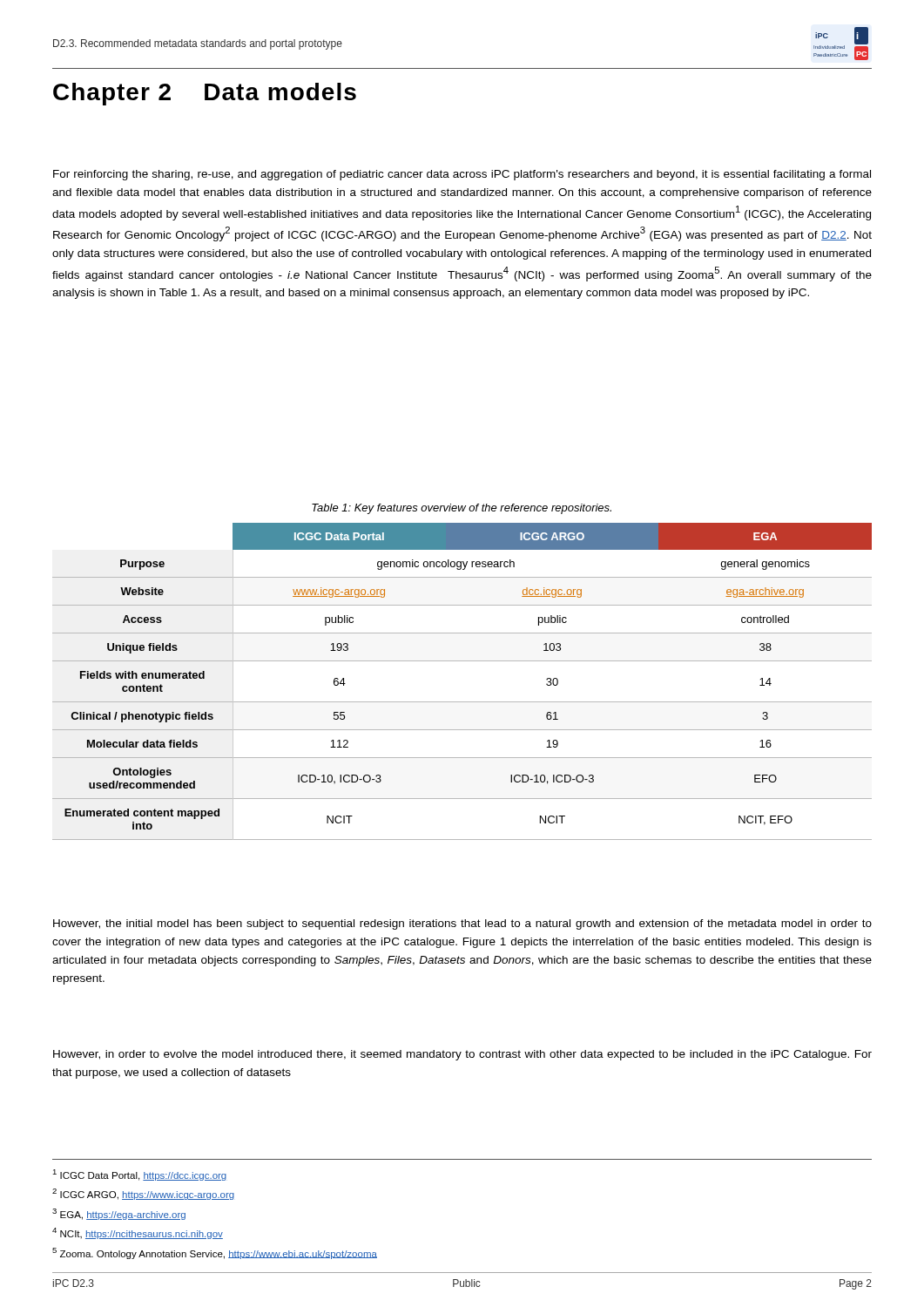Find the element starting "For reinforcing the"
The image size is (924, 1307).
point(462,233)
